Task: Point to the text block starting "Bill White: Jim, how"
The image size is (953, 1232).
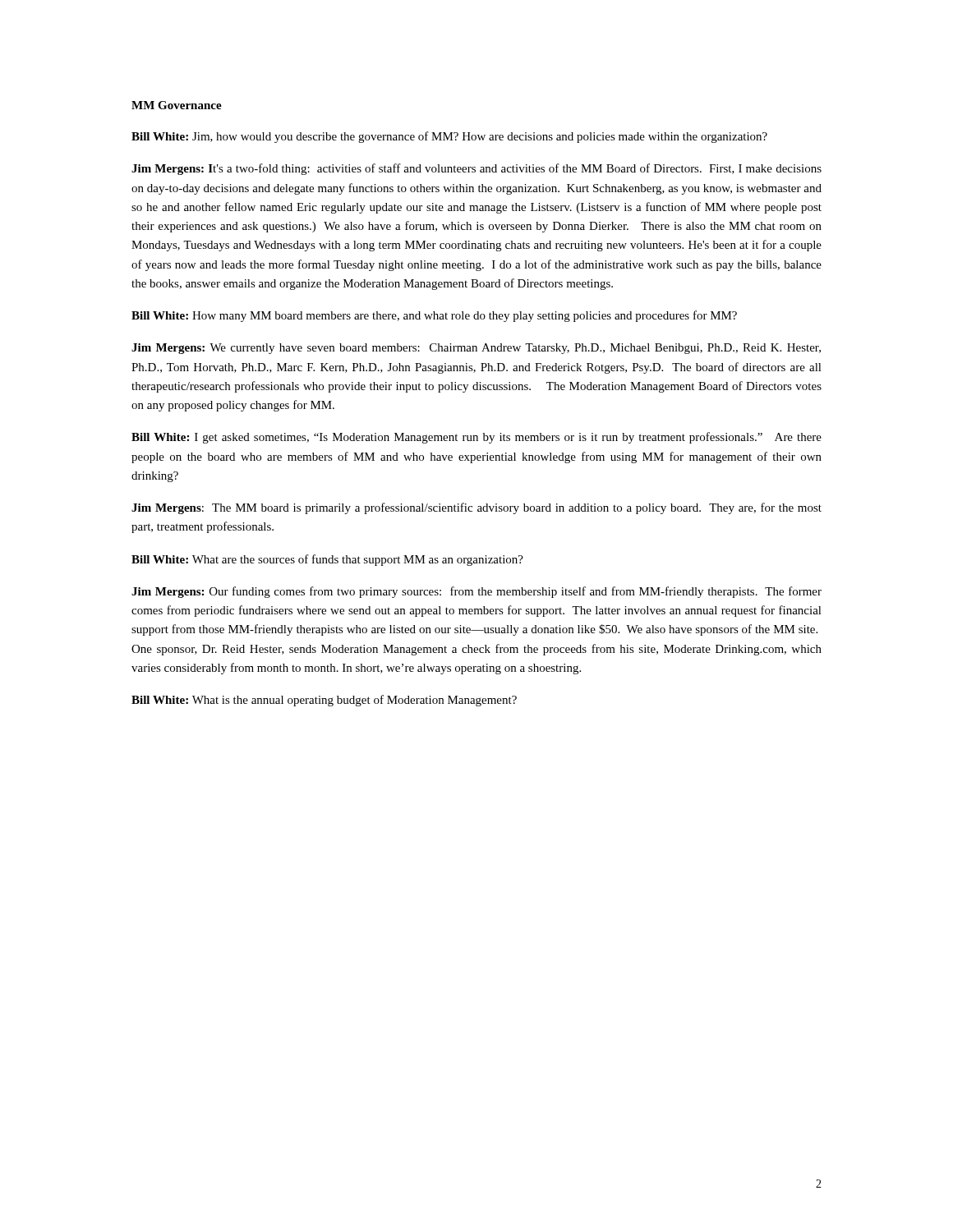Action: click(449, 136)
